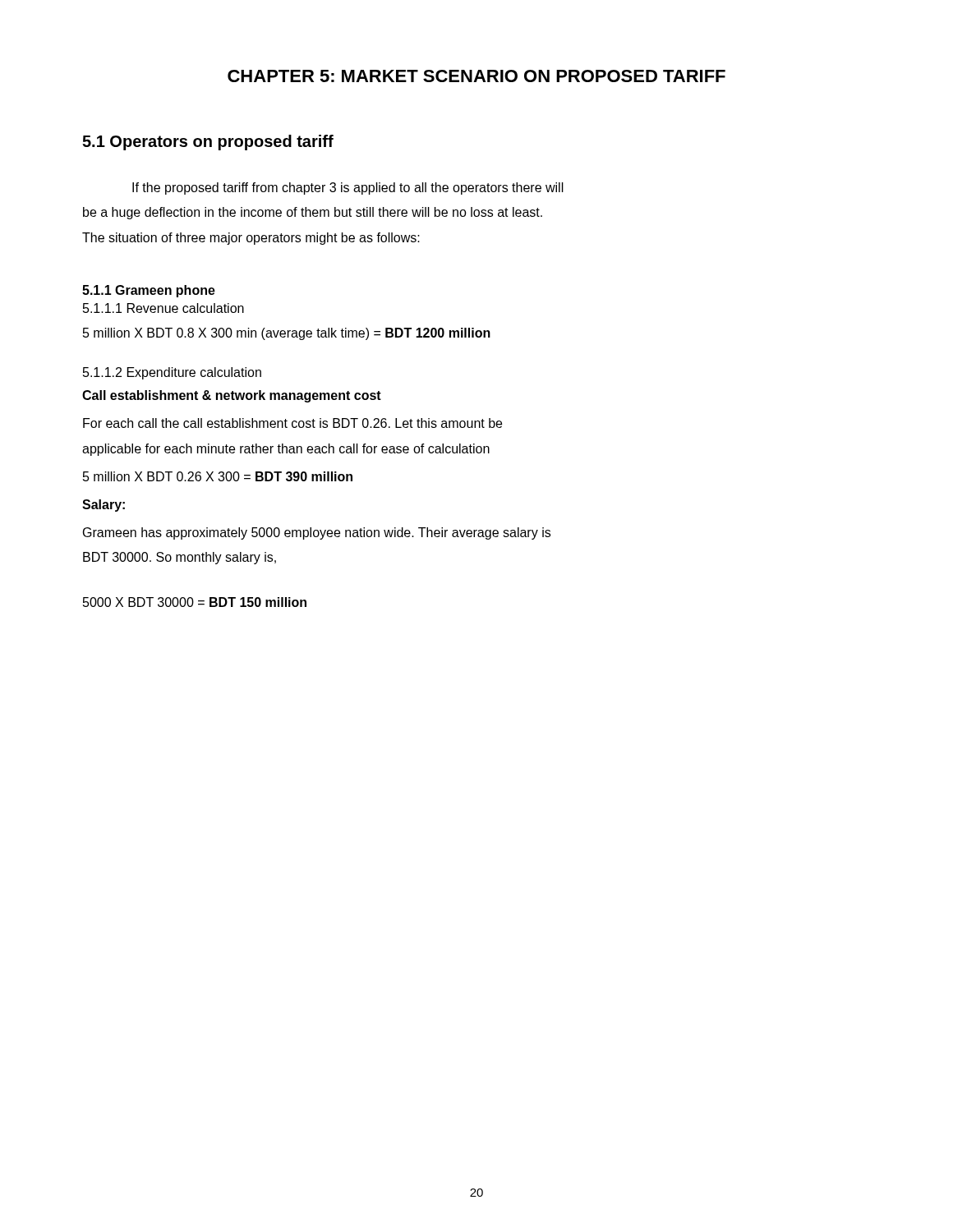Viewport: 953px width, 1232px height.
Task: Point to the region starting "Grameen has approximately 5000 employee"
Action: [317, 533]
